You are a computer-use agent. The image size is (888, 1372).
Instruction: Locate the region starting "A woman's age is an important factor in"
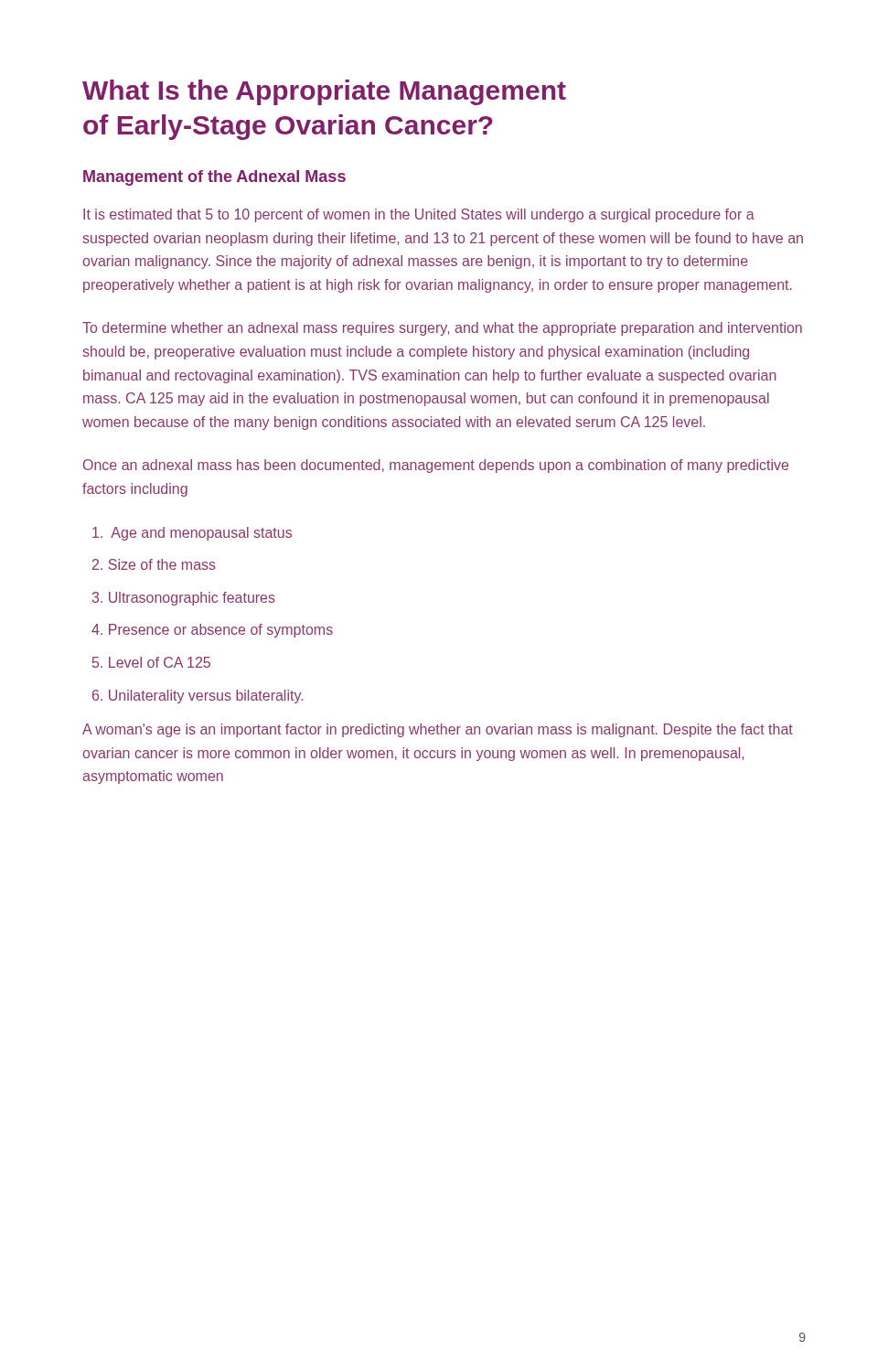[x=438, y=753]
